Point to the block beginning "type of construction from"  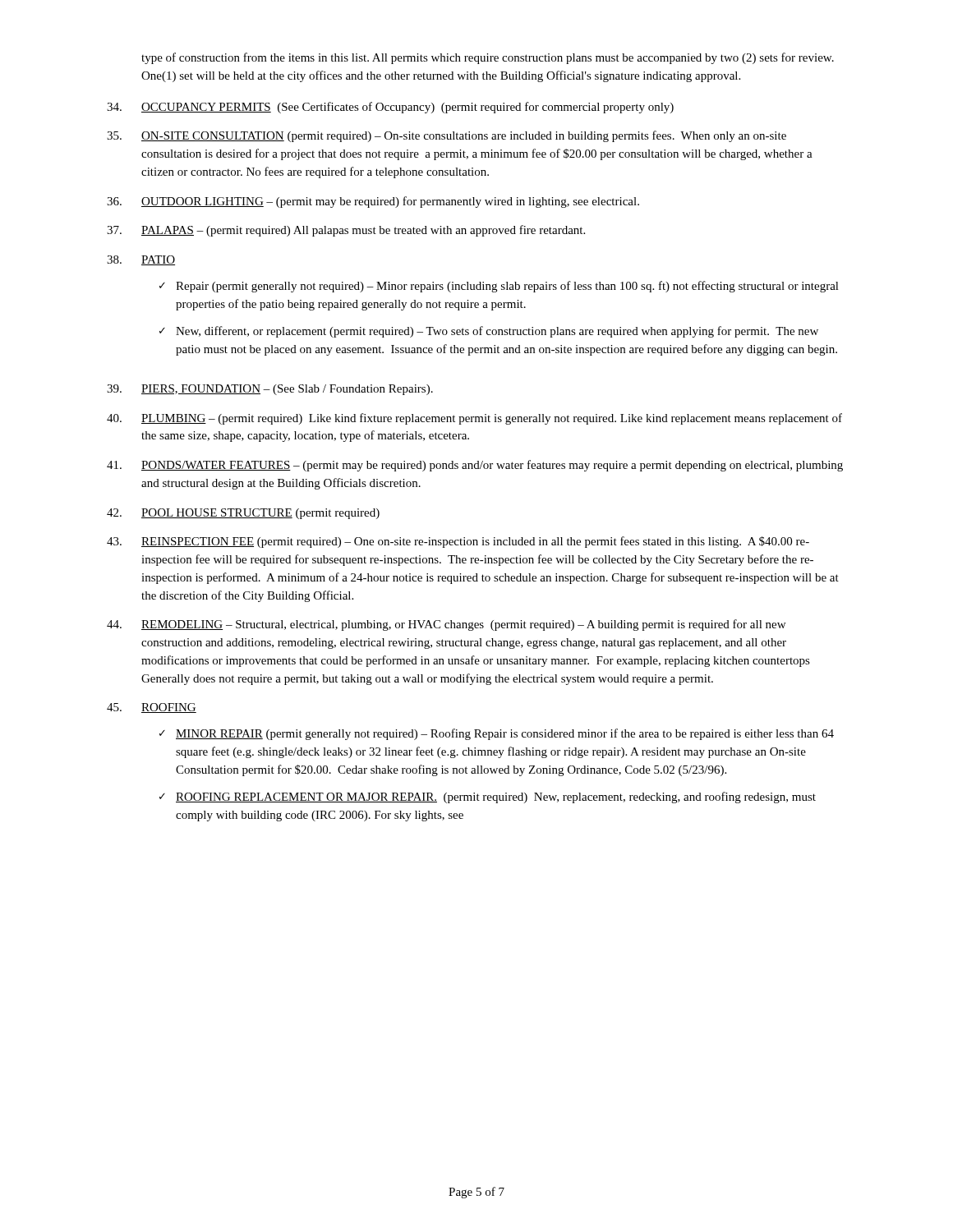(x=488, y=66)
